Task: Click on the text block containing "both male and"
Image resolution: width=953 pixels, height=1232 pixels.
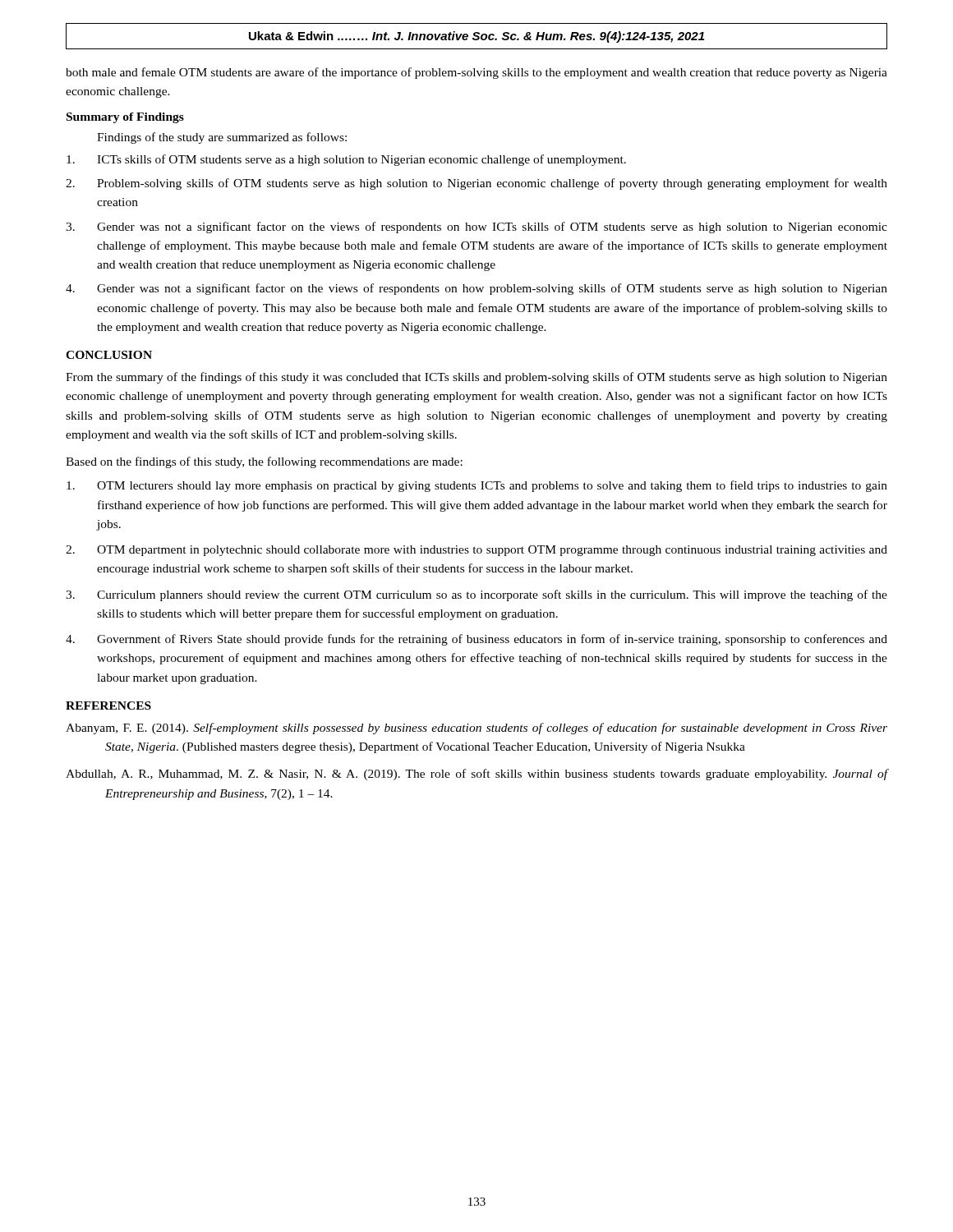Action: (476, 81)
